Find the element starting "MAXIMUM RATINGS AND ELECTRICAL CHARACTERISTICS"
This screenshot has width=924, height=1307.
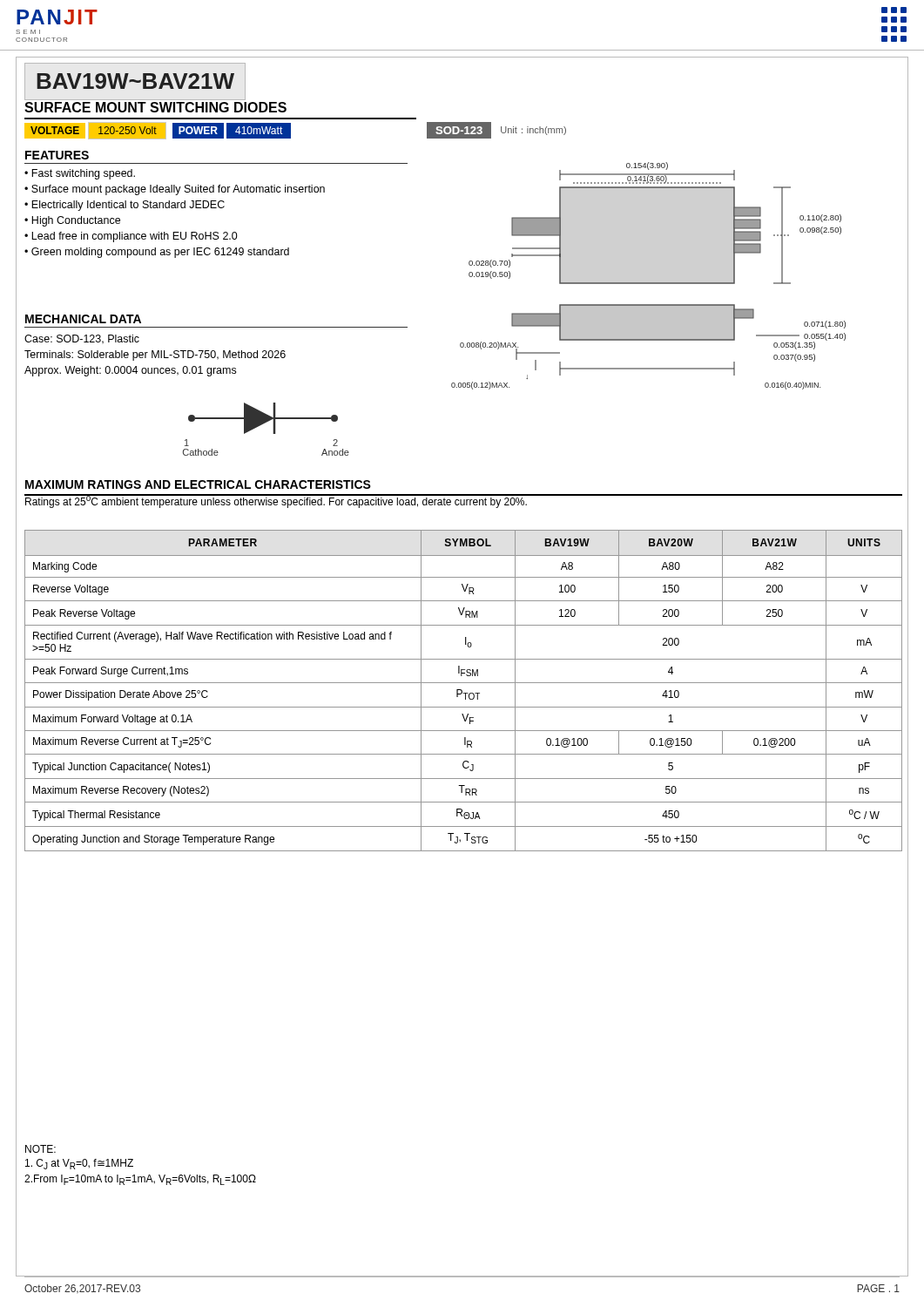[x=198, y=484]
